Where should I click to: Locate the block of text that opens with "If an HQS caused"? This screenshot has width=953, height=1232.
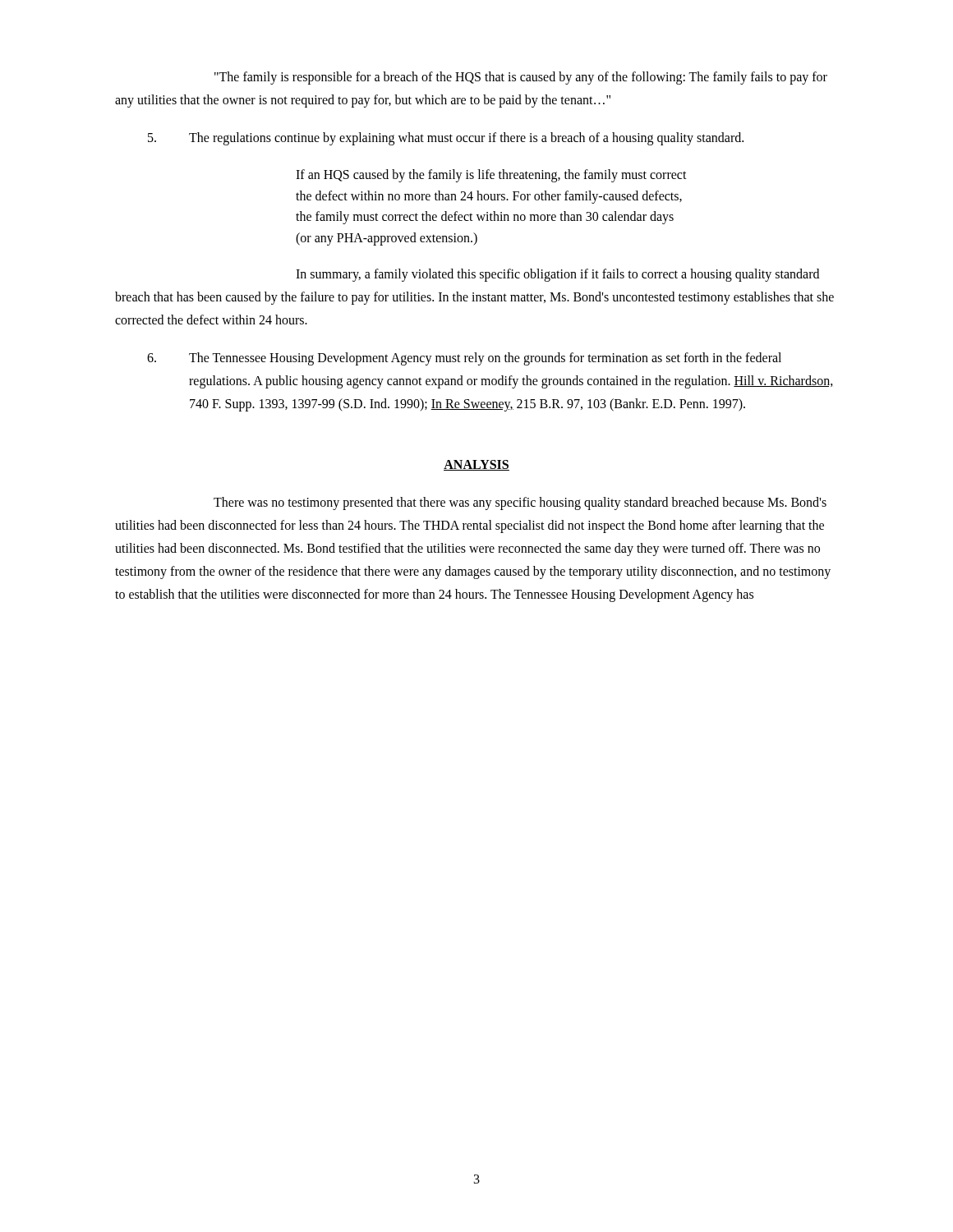tap(493, 206)
